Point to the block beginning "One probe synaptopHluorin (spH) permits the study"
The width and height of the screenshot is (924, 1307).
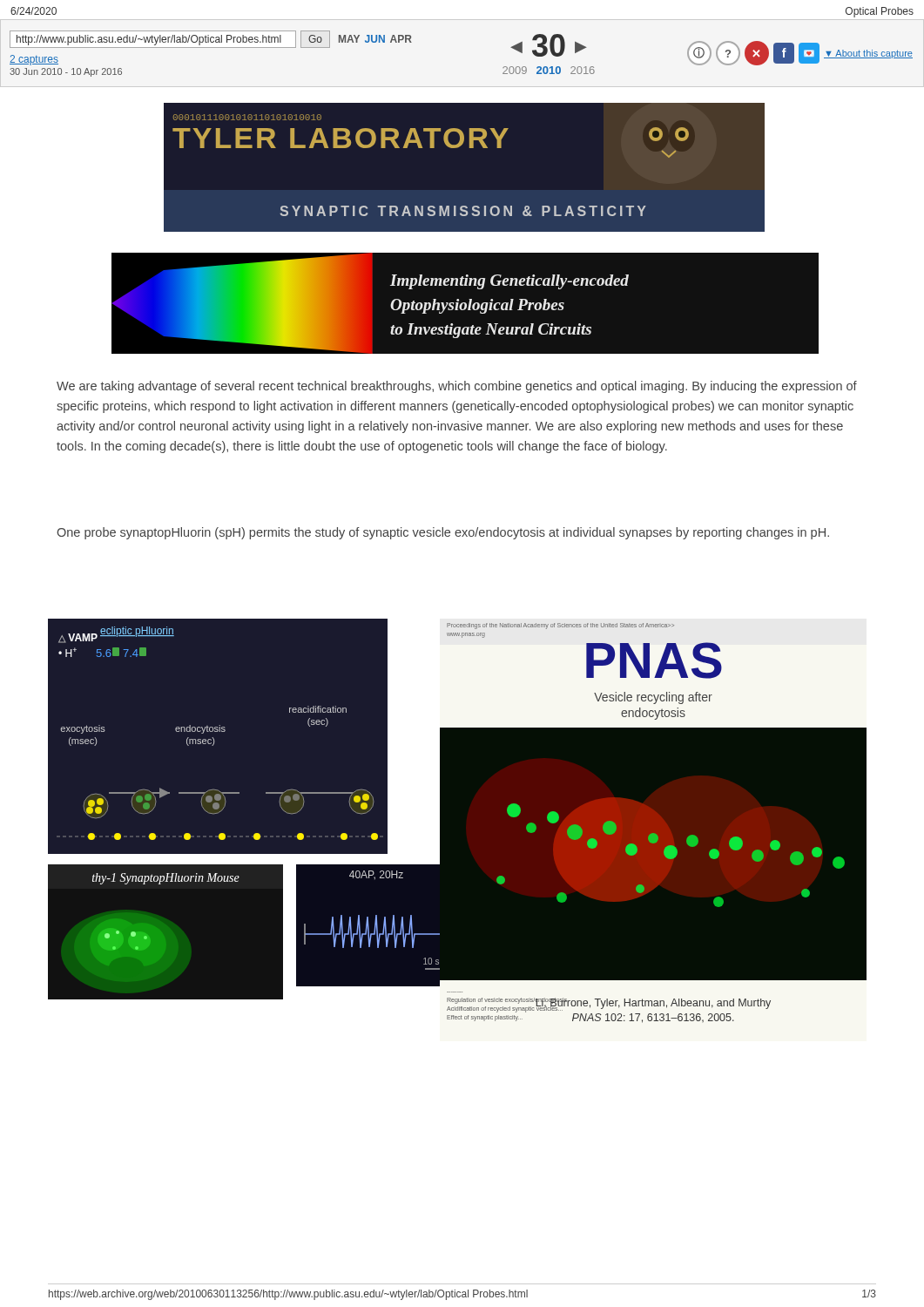[443, 532]
